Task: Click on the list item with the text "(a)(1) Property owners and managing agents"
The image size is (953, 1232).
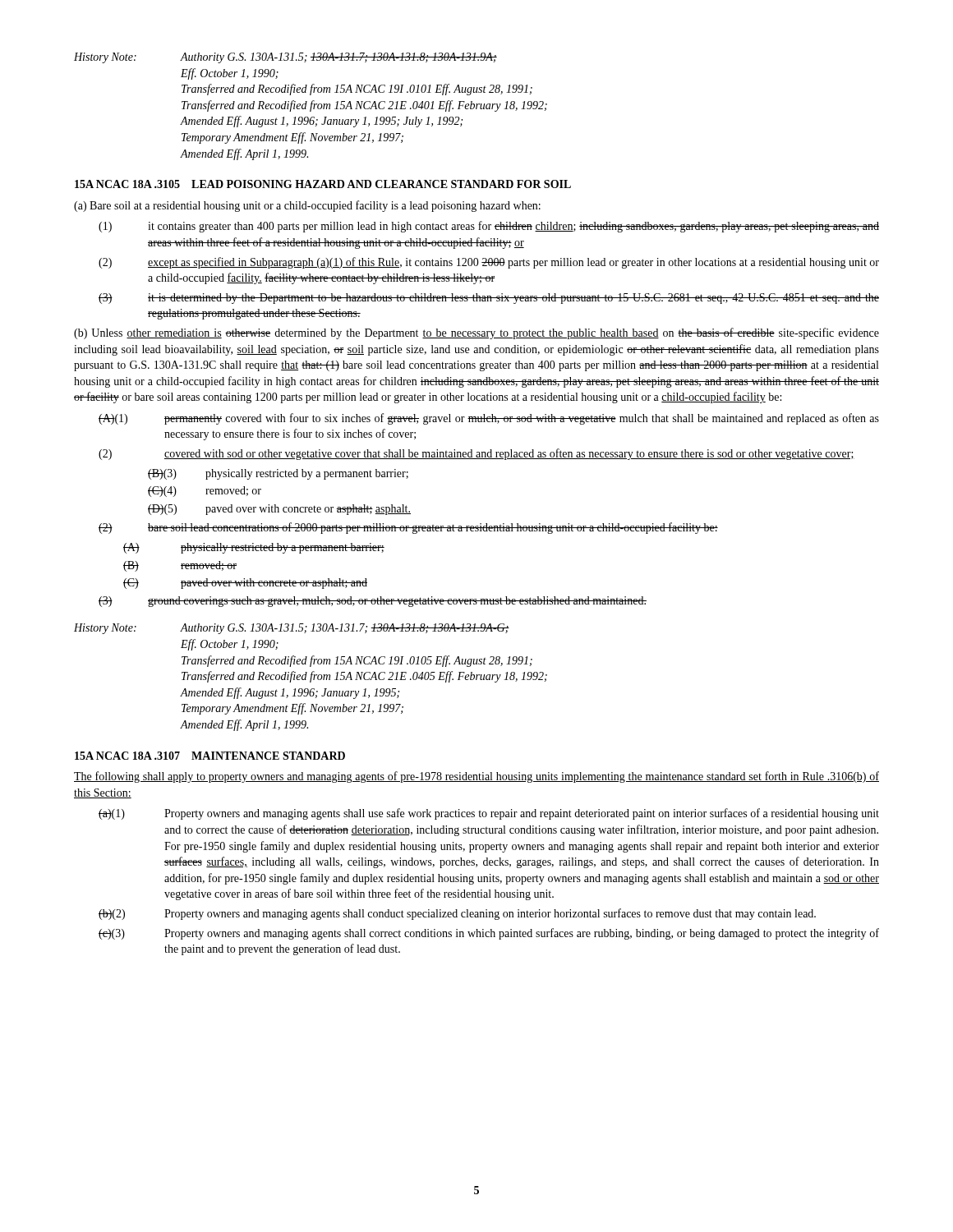Action: point(476,854)
